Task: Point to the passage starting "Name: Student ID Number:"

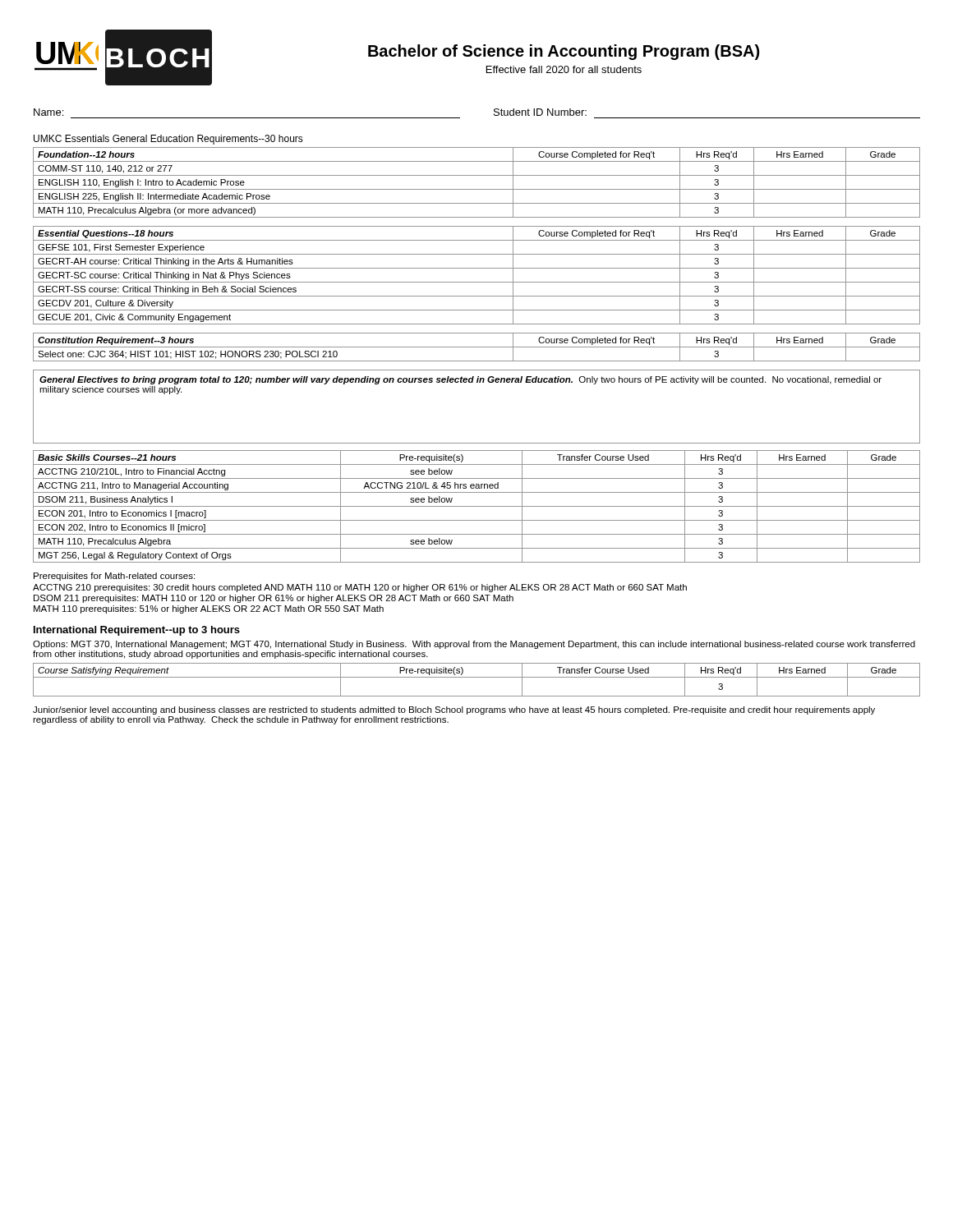Action: click(48, 112)
